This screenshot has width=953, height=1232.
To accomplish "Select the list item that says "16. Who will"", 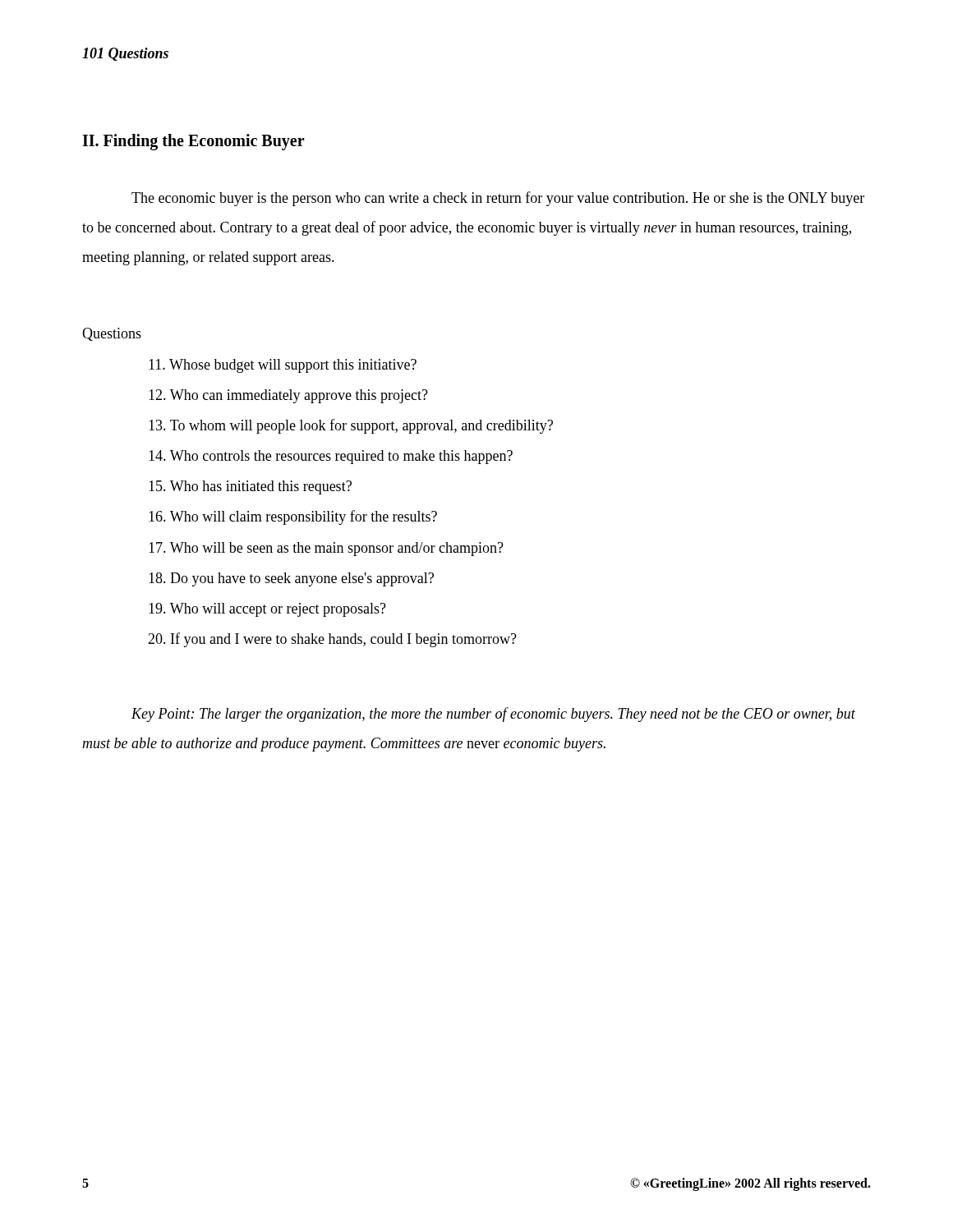I will tap(293, 517).
